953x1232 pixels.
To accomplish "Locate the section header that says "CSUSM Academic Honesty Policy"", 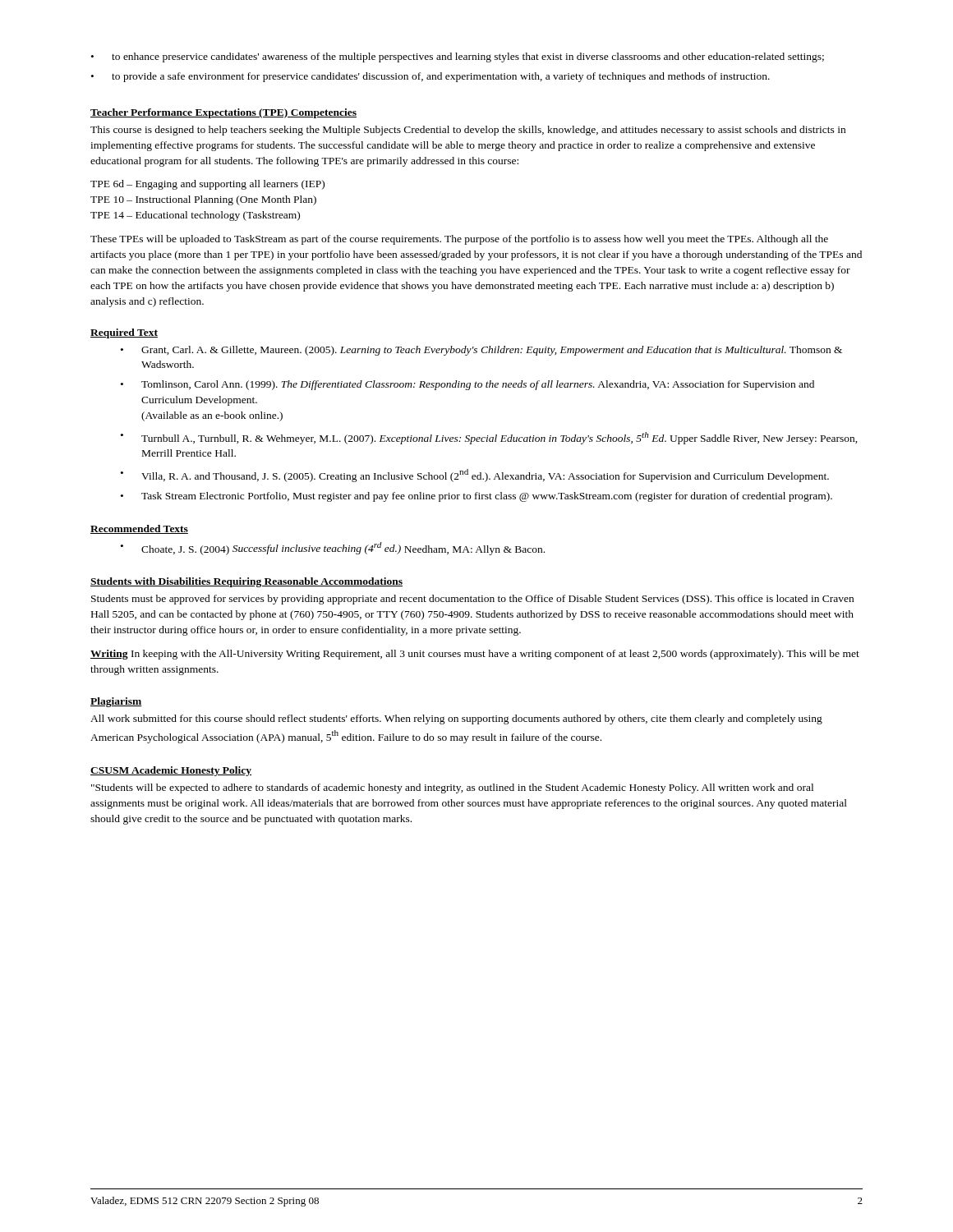I will click(171, 770).
